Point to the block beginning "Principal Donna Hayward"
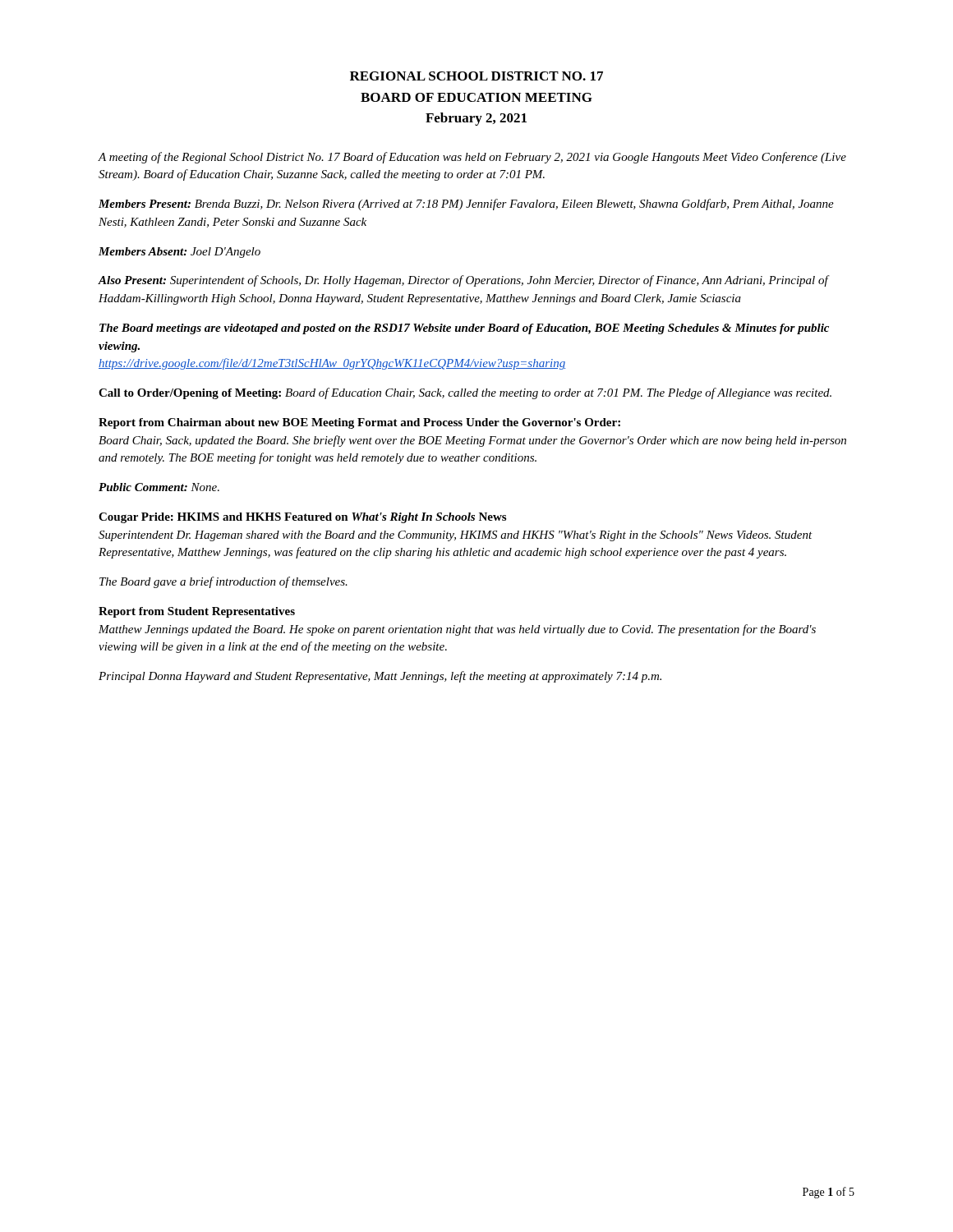Screen dimensions: 1232x953 [x=476, y=677]
